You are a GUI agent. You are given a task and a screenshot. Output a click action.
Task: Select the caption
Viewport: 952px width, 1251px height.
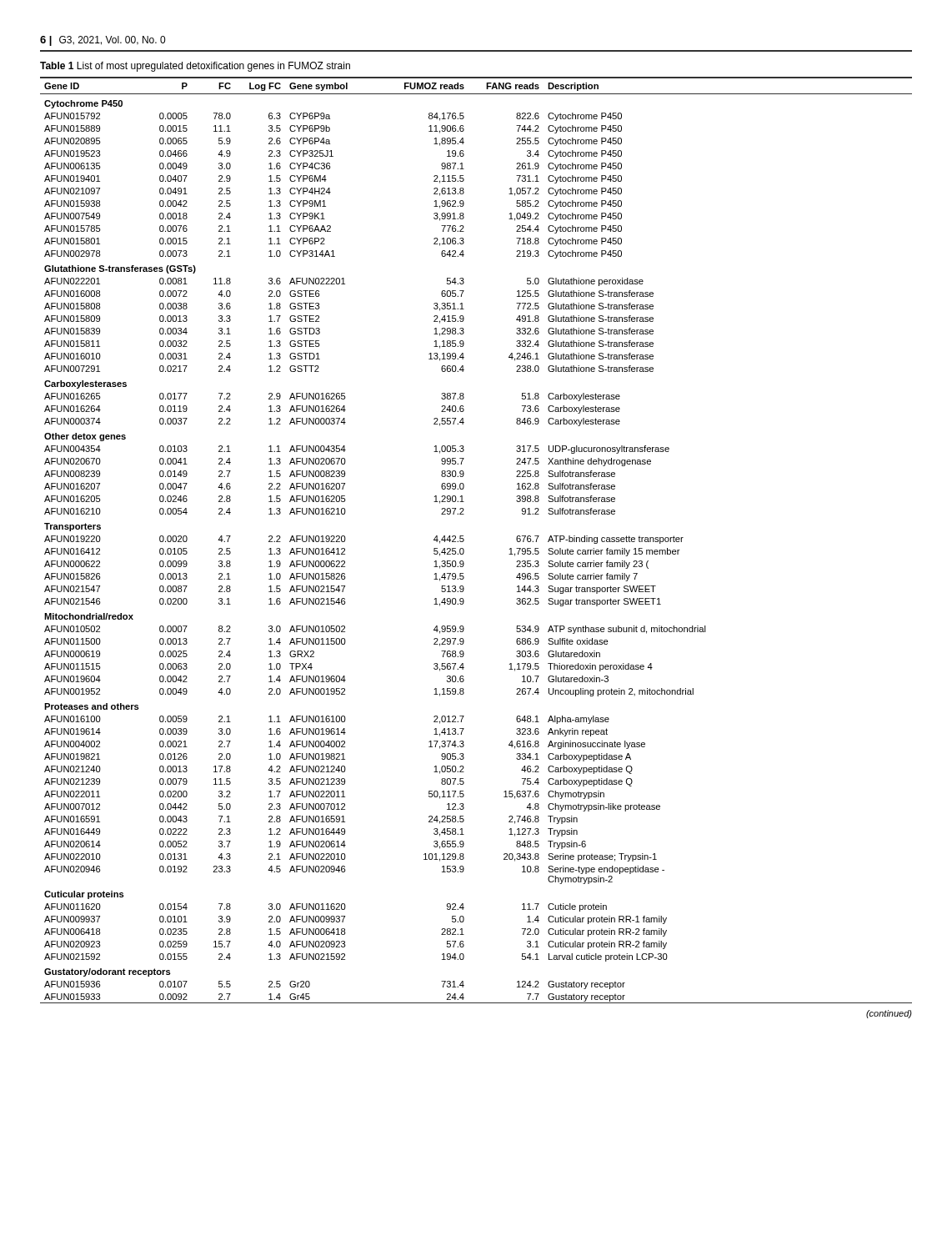coord(195,66)
